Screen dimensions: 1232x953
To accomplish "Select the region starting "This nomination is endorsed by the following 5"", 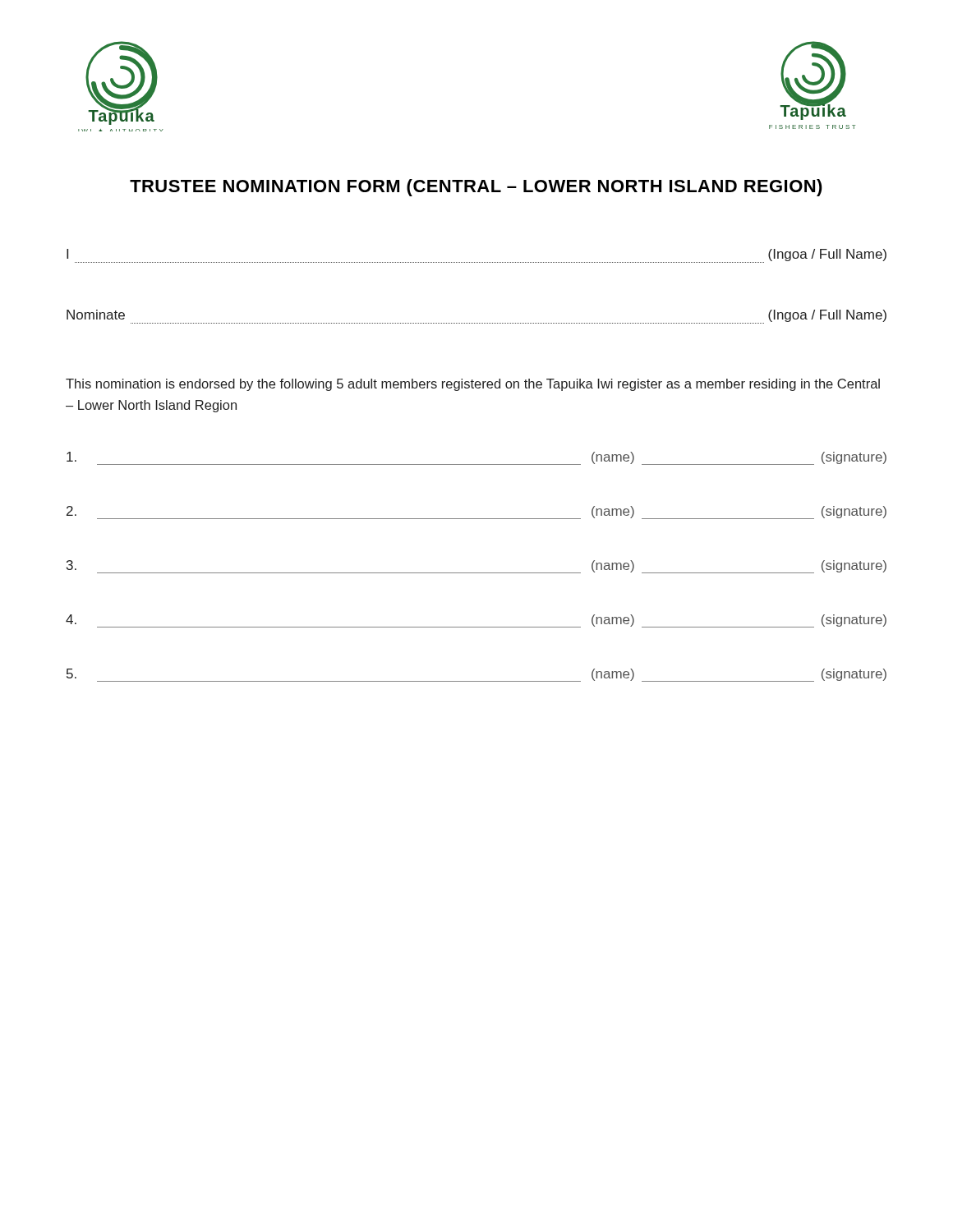I will (x=473, y=394).
